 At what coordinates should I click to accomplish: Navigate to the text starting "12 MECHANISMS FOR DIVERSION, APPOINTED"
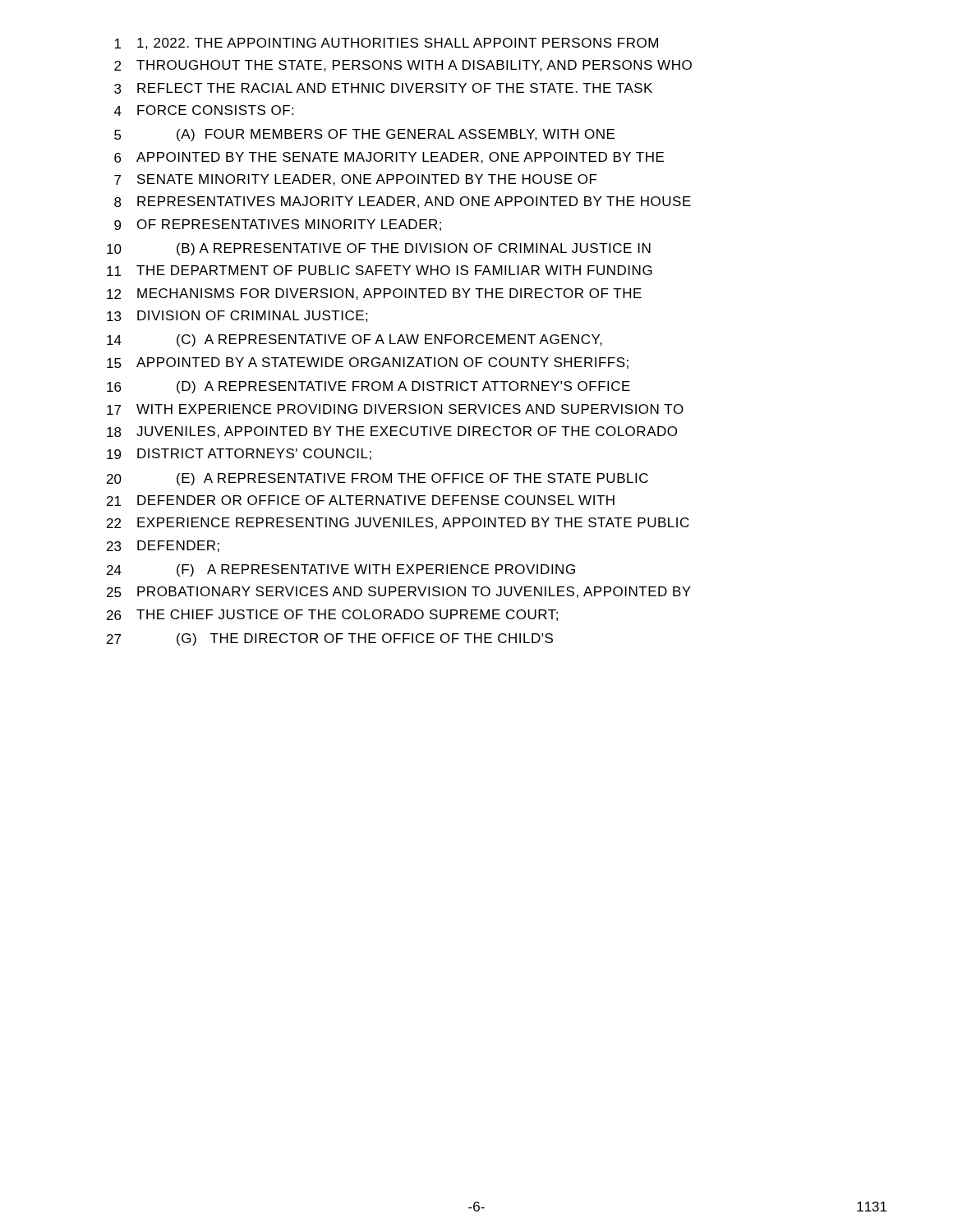(485, 294)
